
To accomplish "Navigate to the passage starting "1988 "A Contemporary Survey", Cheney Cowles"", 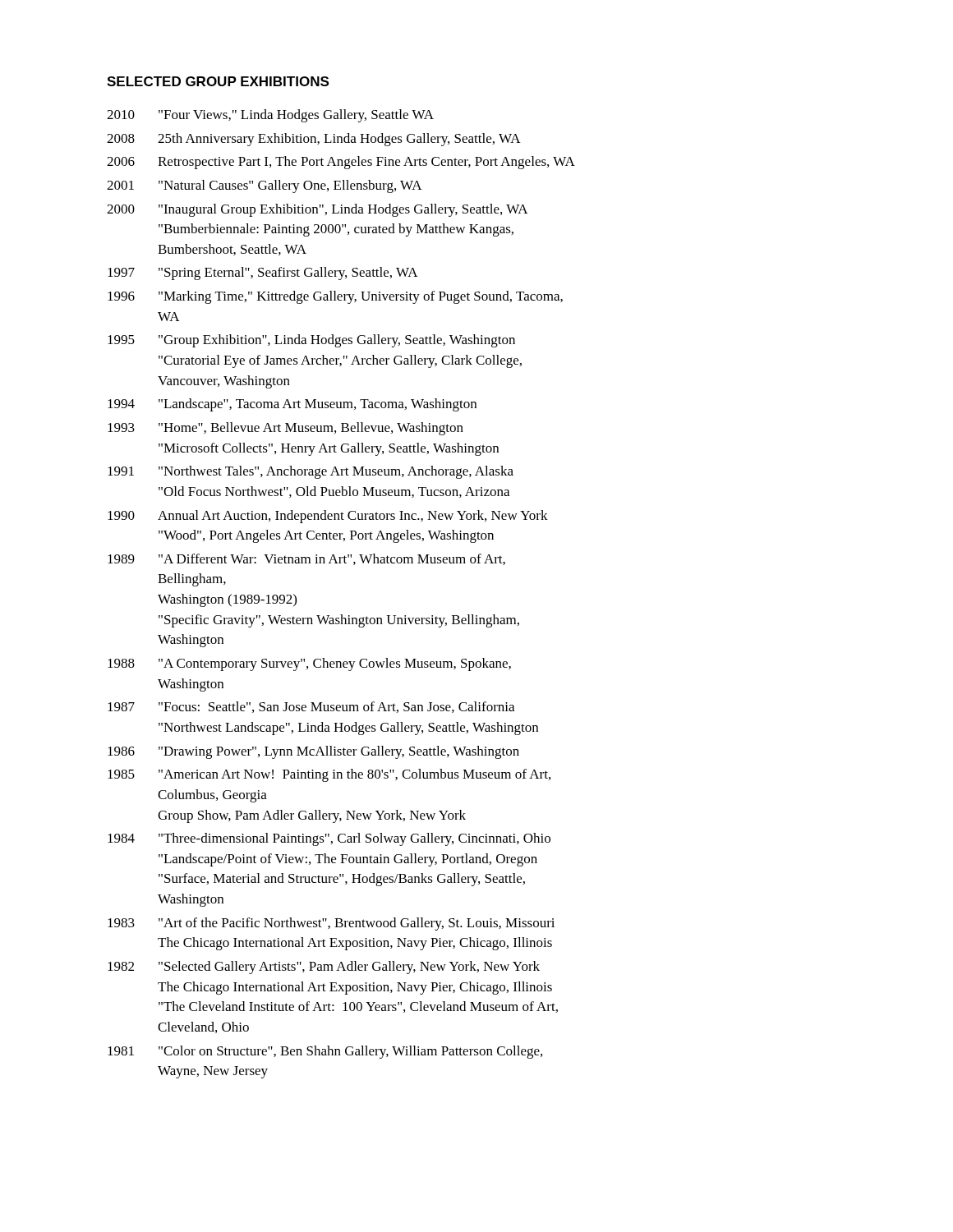I will point(476,674).
